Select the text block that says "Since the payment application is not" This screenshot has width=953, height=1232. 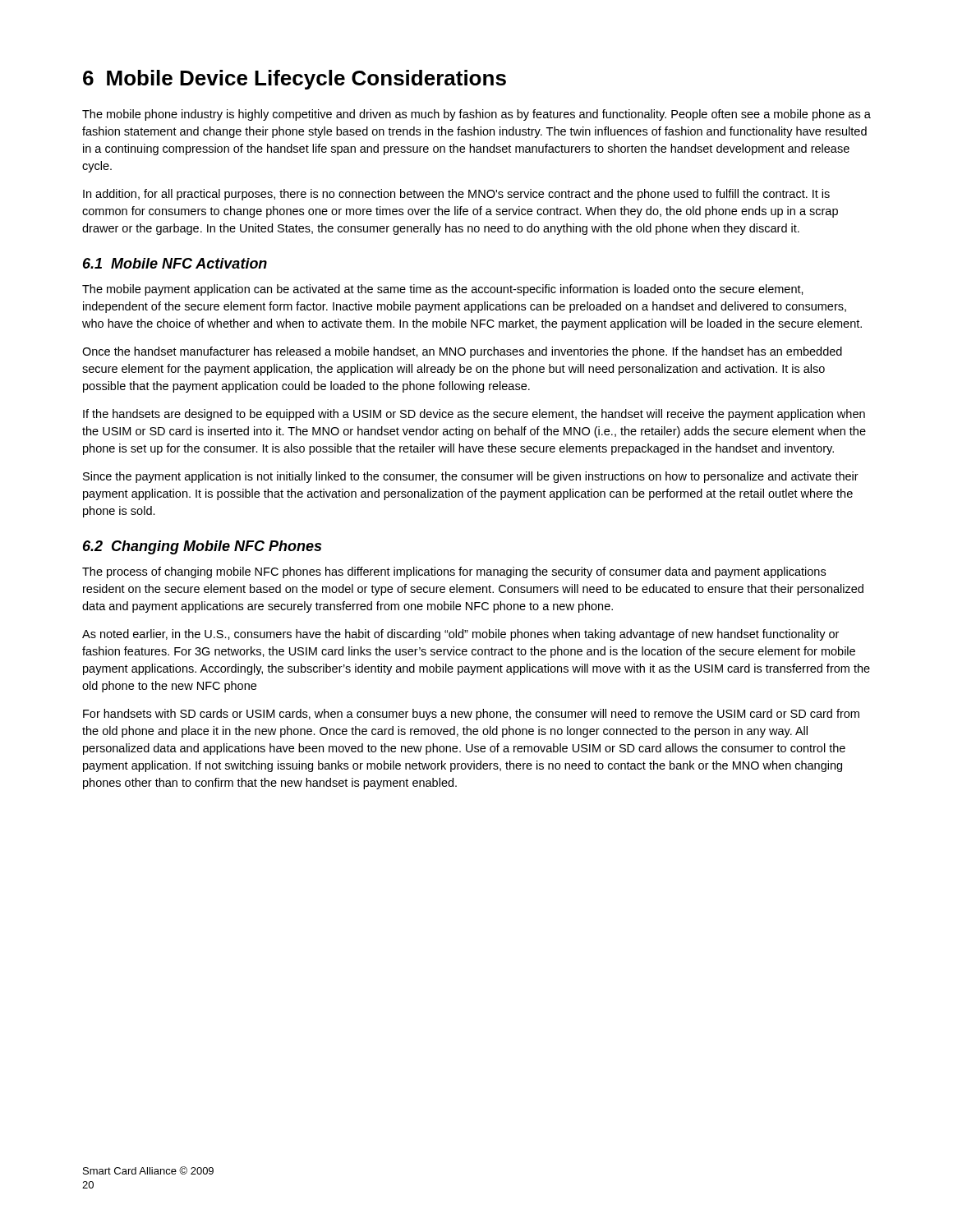[x=476, y=494]
